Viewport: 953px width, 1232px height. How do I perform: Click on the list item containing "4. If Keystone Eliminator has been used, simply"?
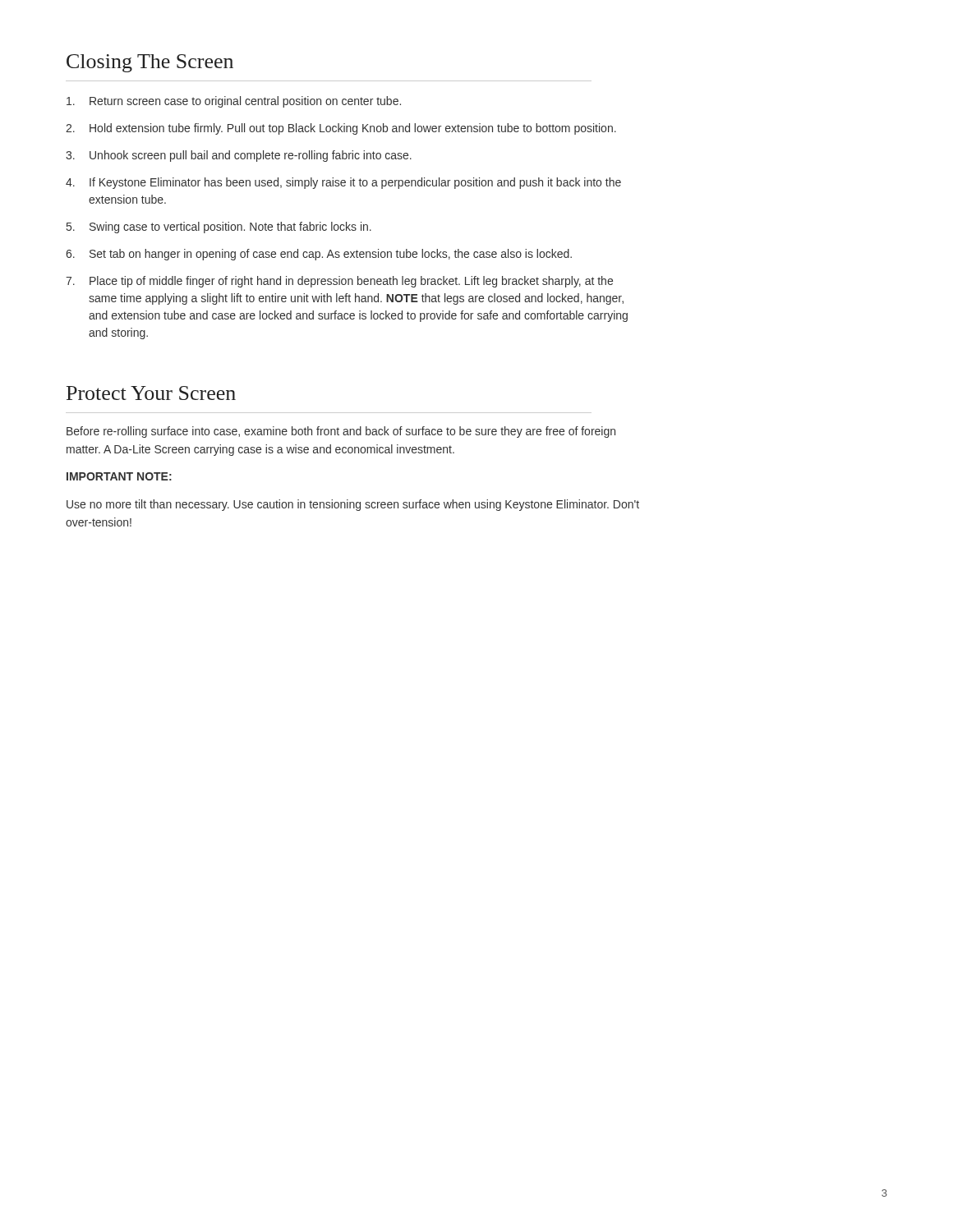[x=353, y=191]
